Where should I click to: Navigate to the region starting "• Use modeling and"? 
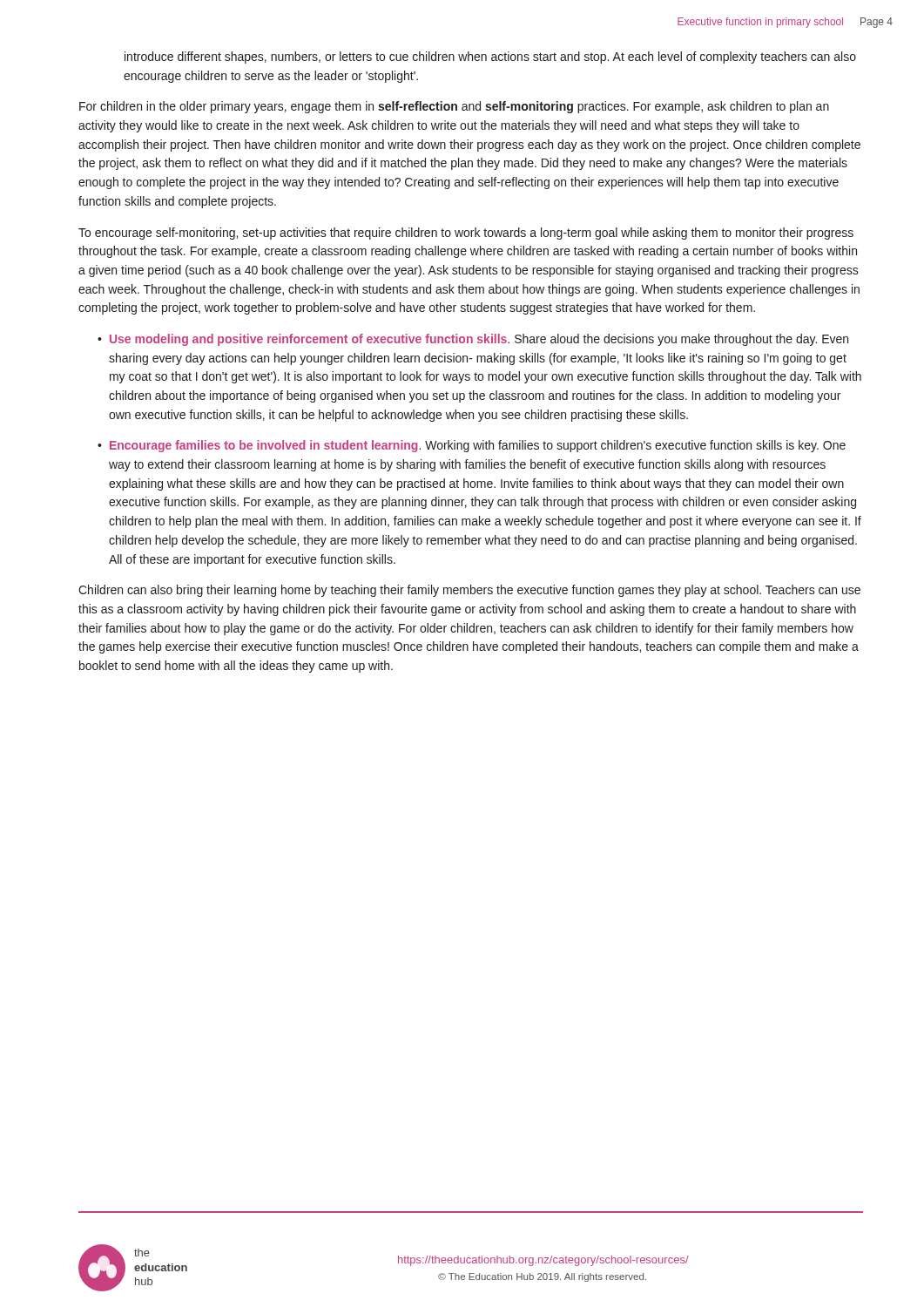480,377
